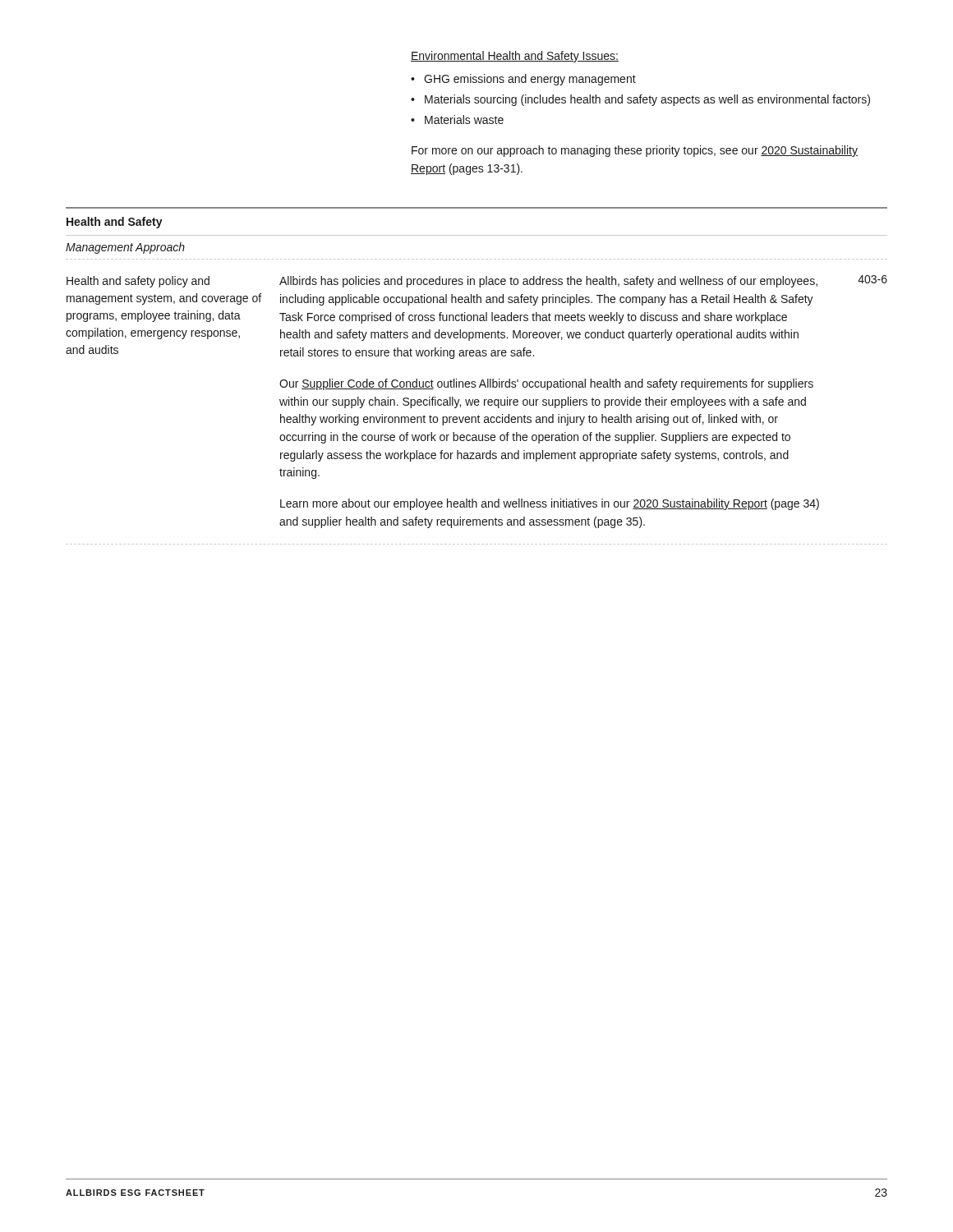Point to the element starting "Health and safety policy and"
This screenshot has width=953, height=1232.
click(x=164, y=316)
